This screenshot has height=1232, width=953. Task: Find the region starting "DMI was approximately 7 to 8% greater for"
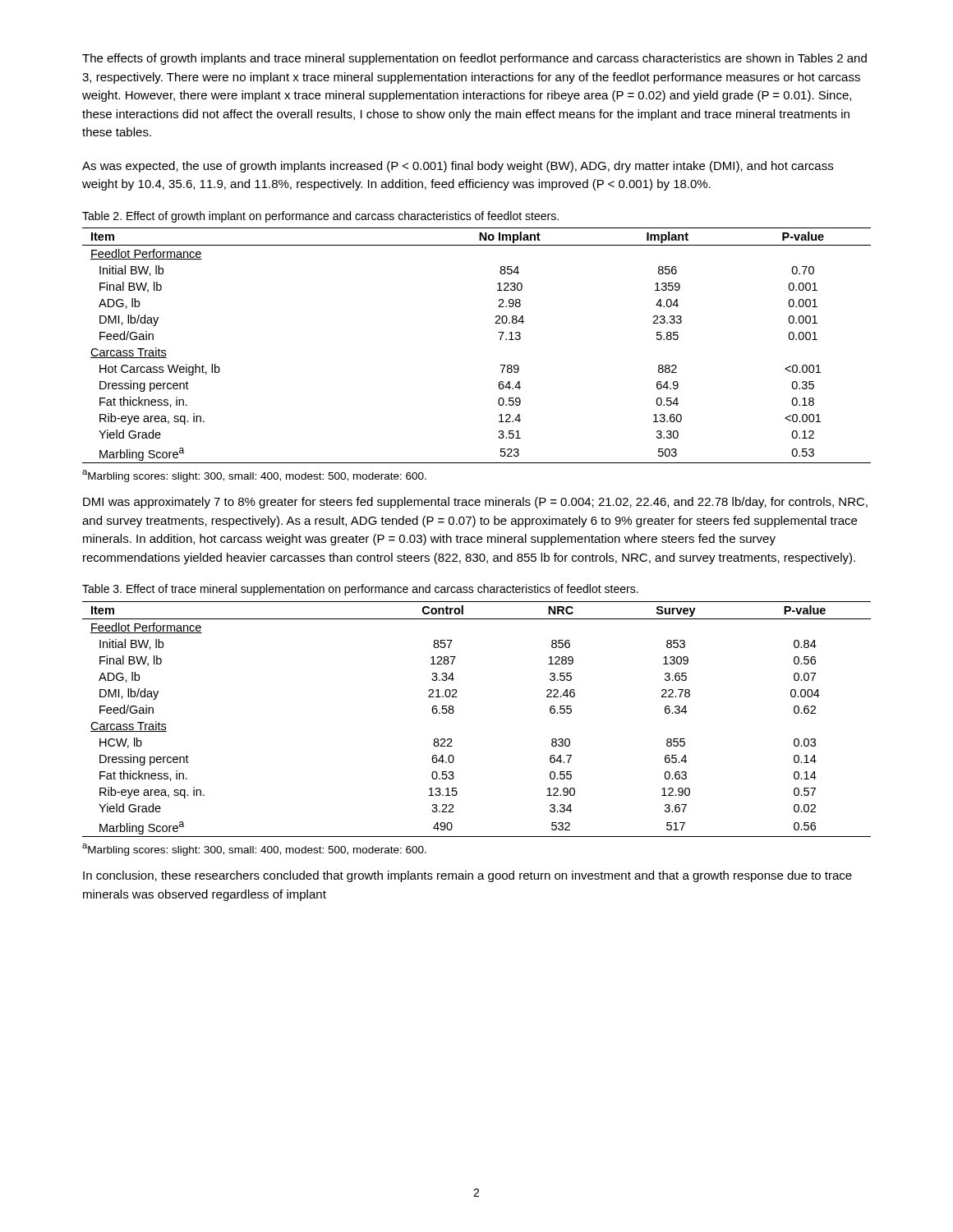[x=475, y=529]
